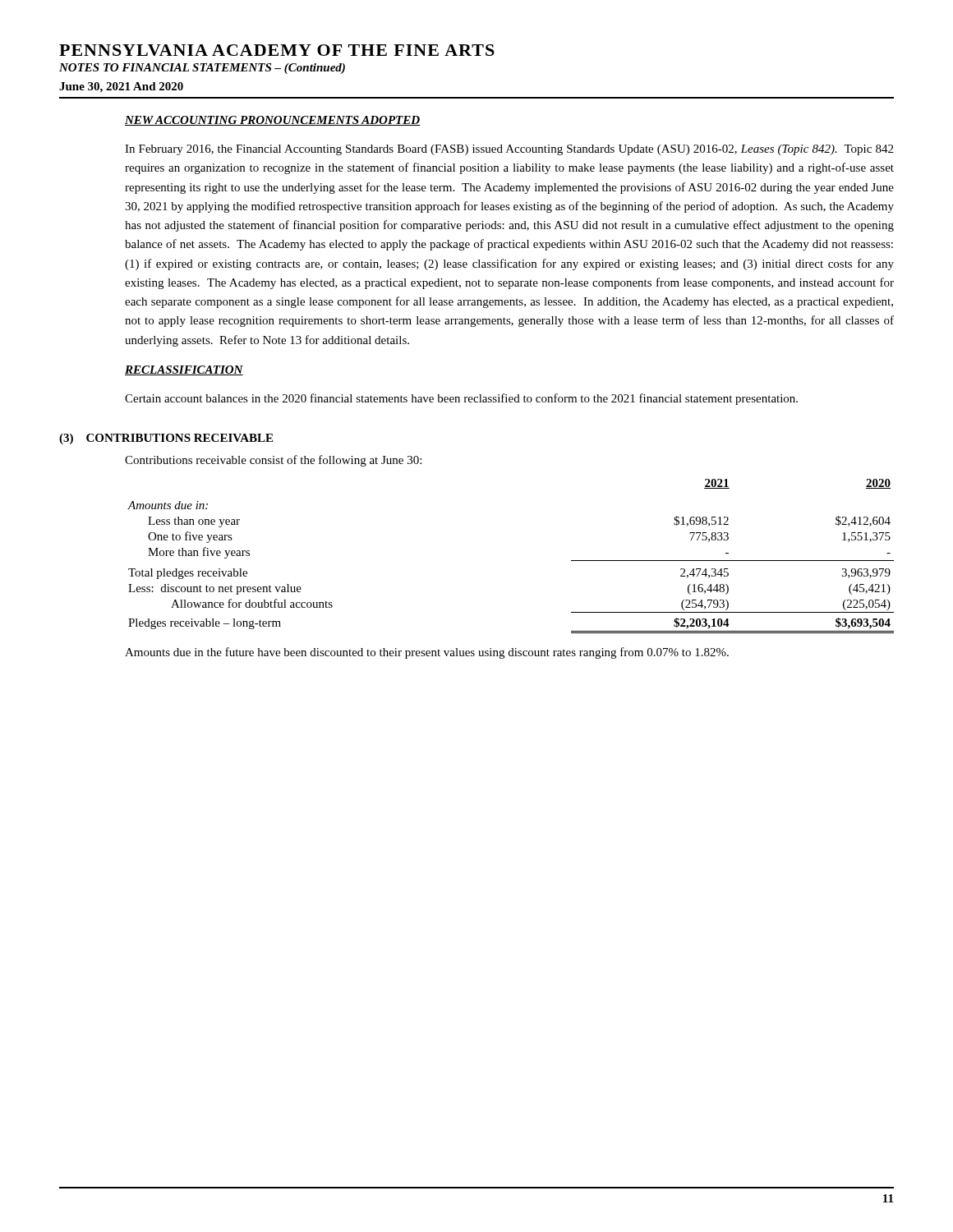
Task: Locate the table with the text "One to five"
Action: (x=509, y=554)
